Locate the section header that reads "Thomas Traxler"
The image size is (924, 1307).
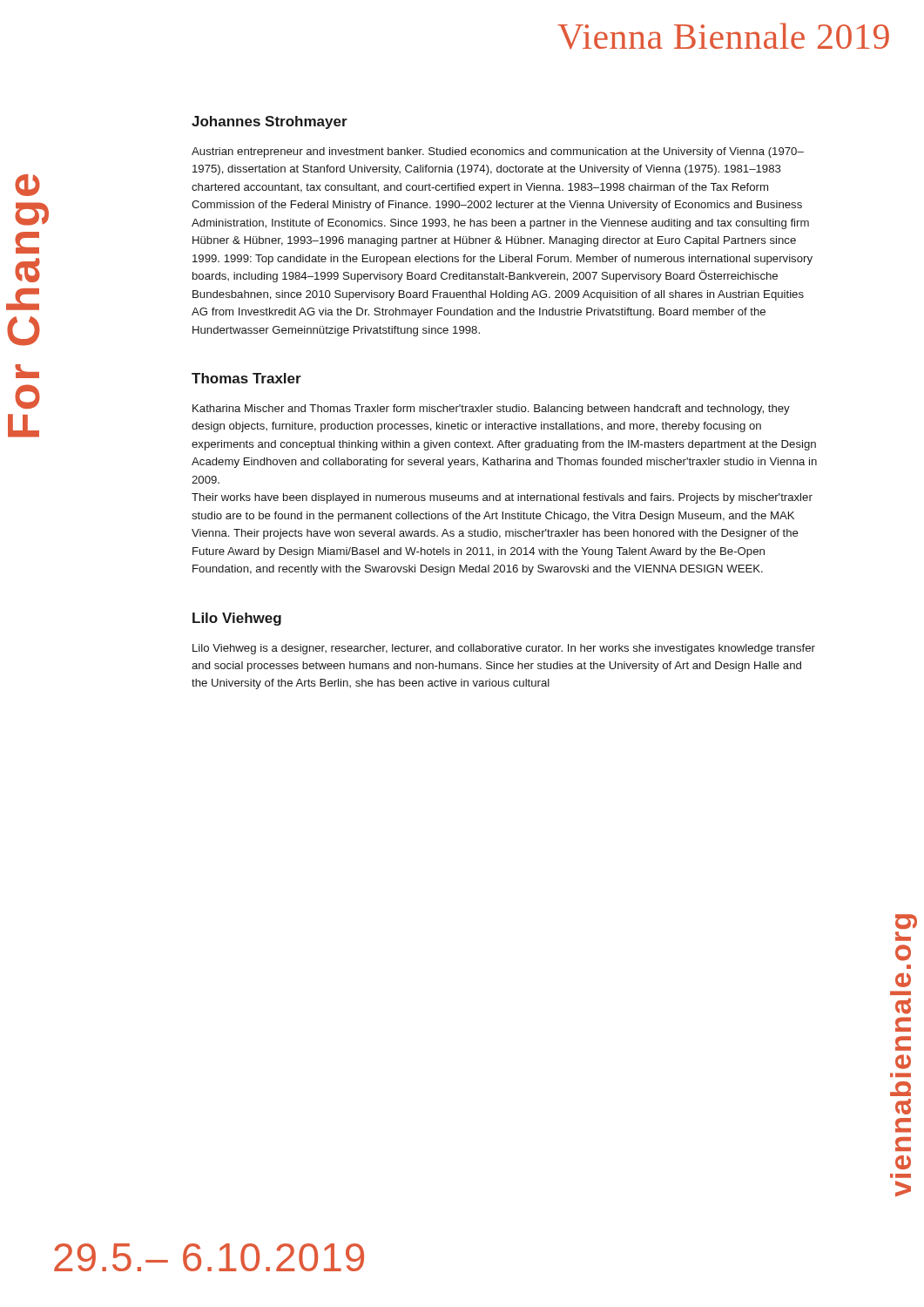coord(246,379)
